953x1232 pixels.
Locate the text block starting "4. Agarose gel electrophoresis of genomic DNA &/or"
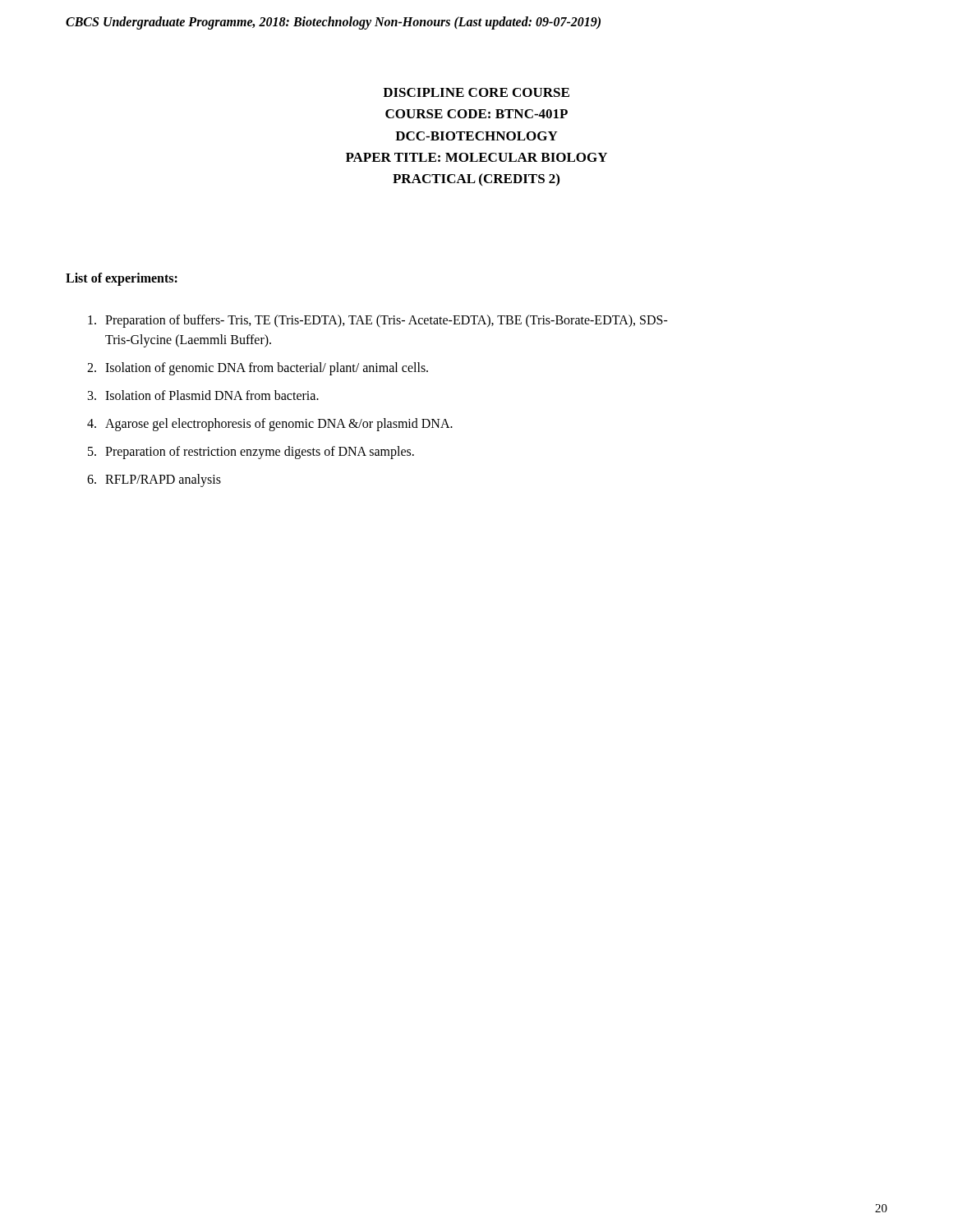(x=270, y=425)
